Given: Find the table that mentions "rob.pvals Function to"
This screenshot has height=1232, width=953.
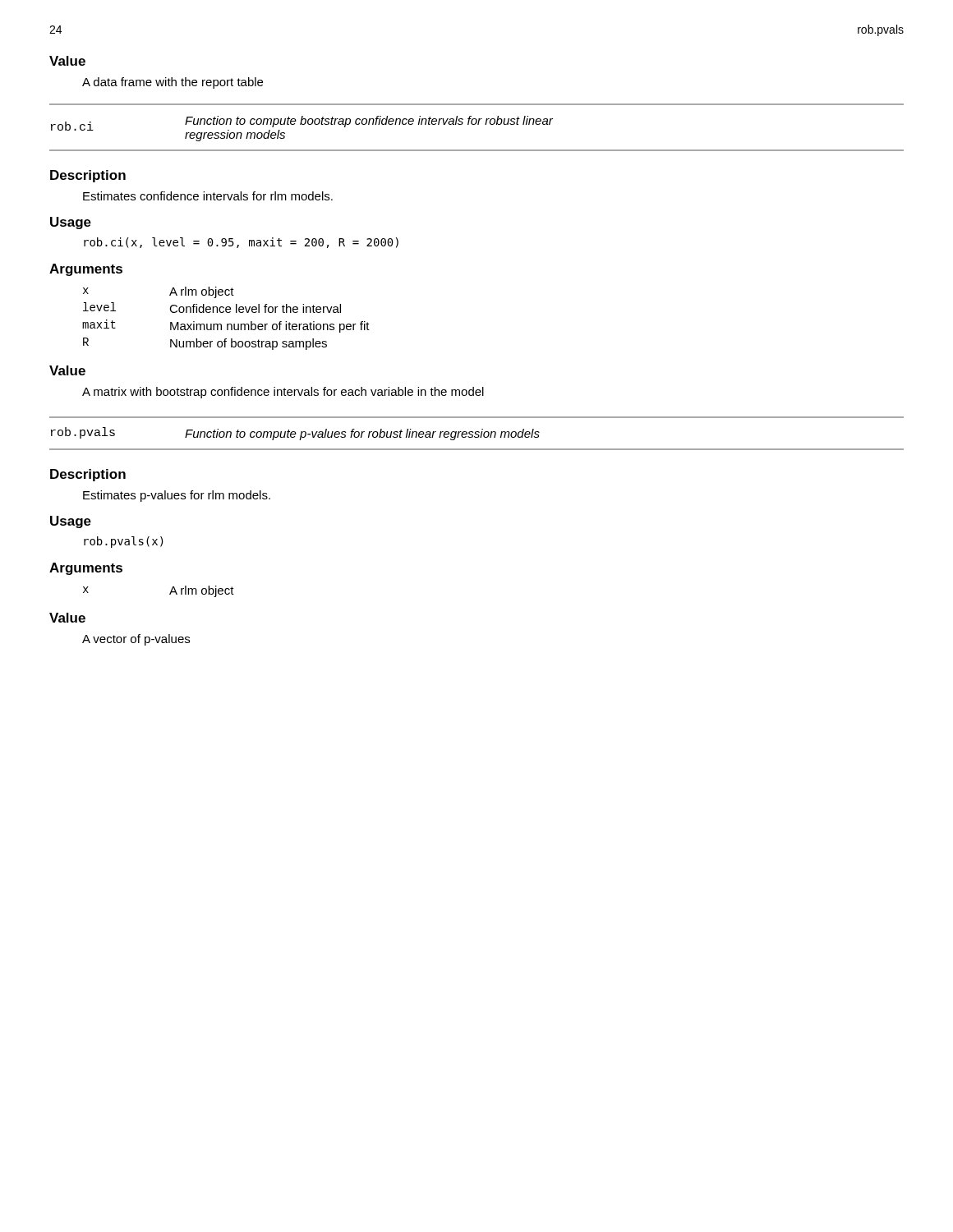Looking at the screenshot, I should click(x=476, y=433).
